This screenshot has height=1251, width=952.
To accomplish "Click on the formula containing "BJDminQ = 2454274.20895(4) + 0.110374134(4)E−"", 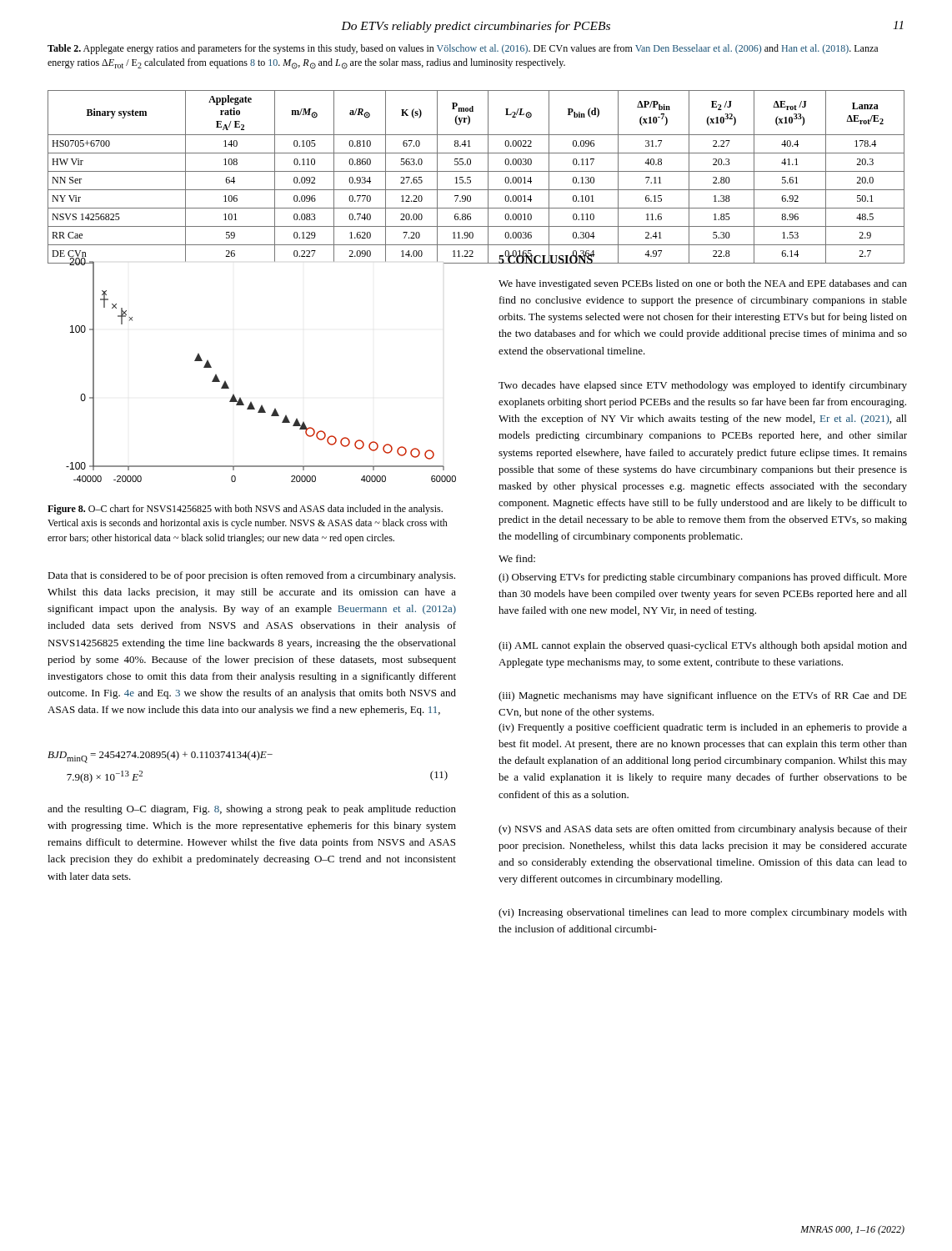I will point(252,766).
